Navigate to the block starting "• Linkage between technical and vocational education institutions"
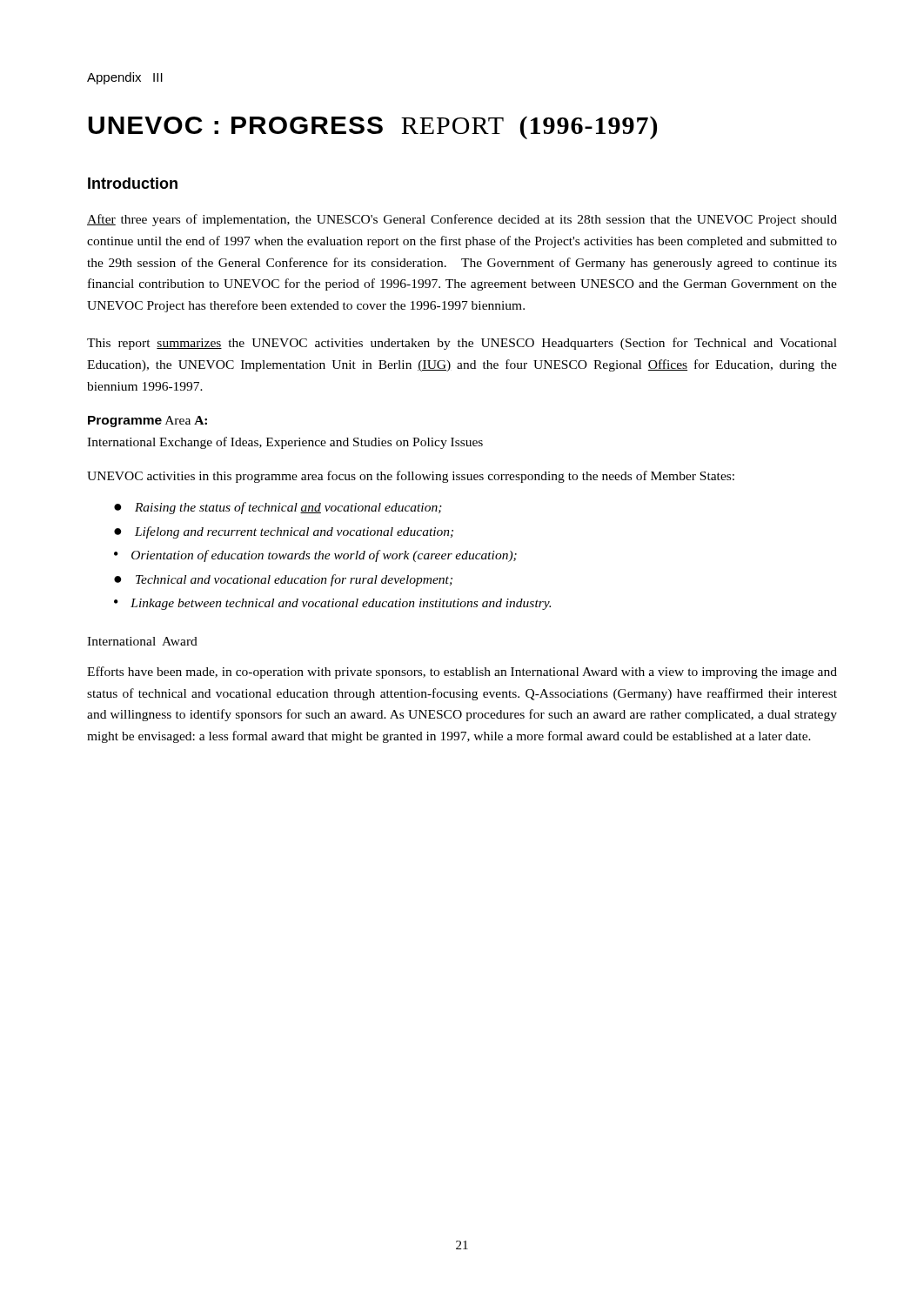 pos(333,603)
